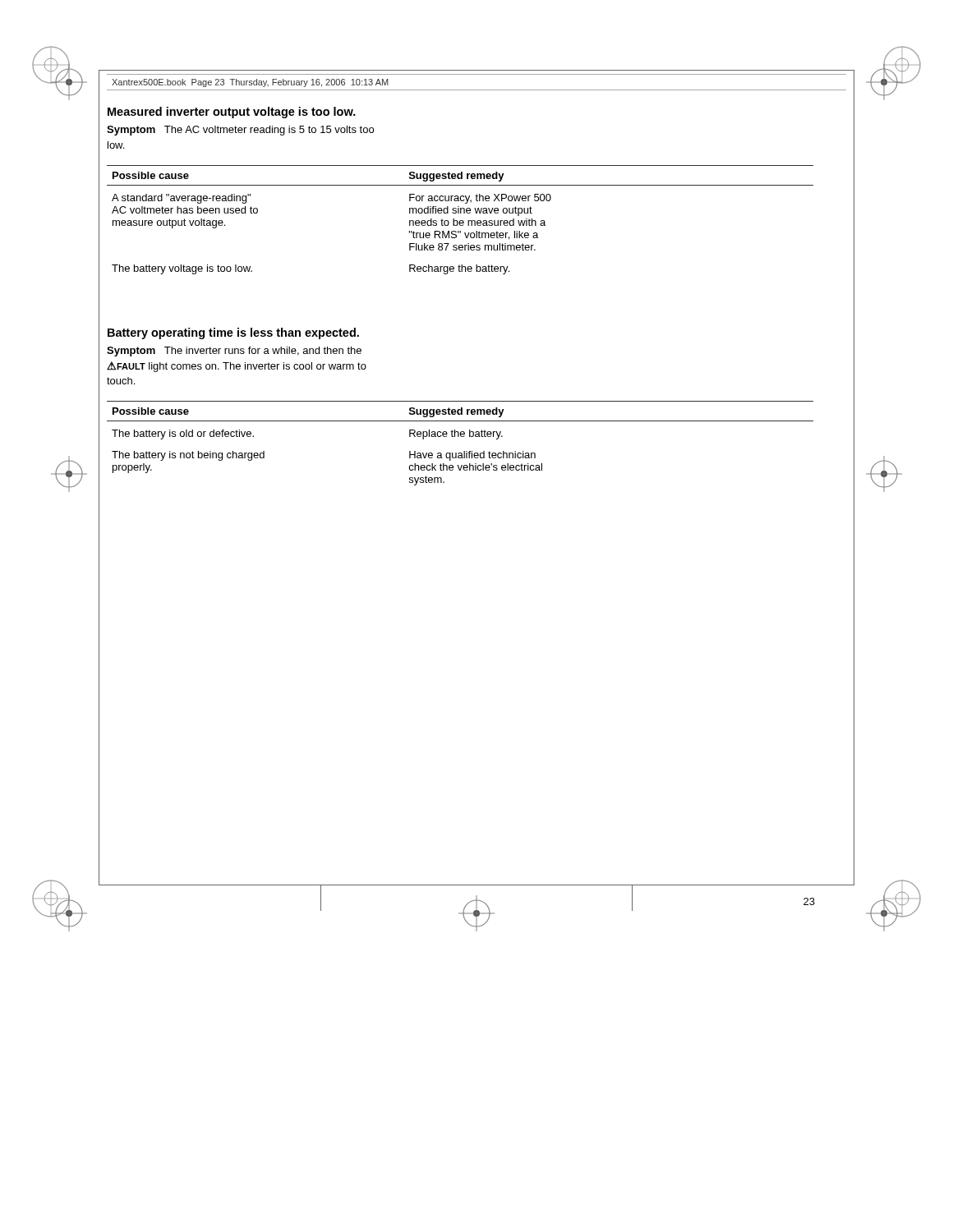953x1232 pixels.
Task: Find the block on this page that starts "Symptom The AC voltmeter"
Action: pyautogui.click(x=241, y=137)
